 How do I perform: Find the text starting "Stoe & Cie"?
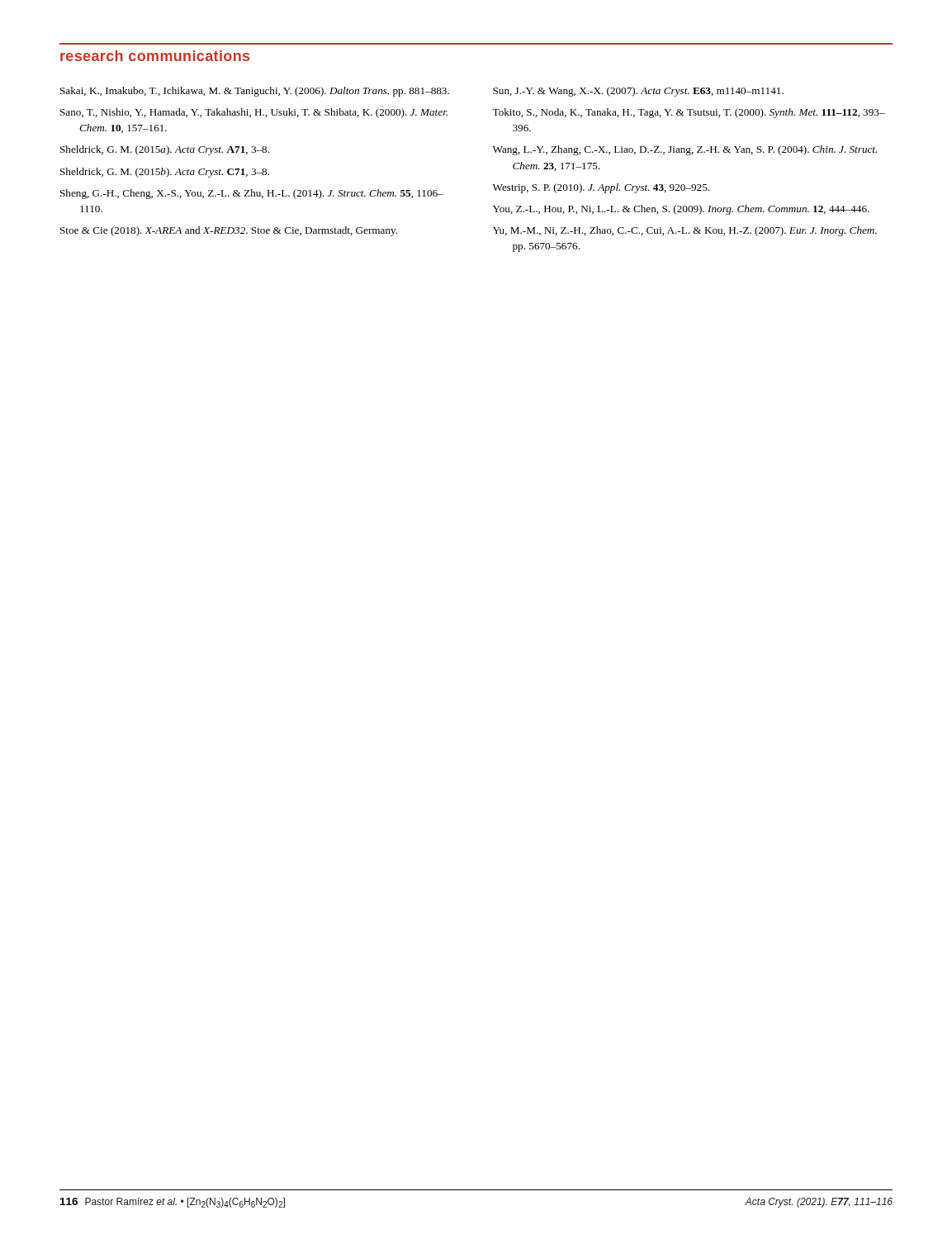pos(229,230)
